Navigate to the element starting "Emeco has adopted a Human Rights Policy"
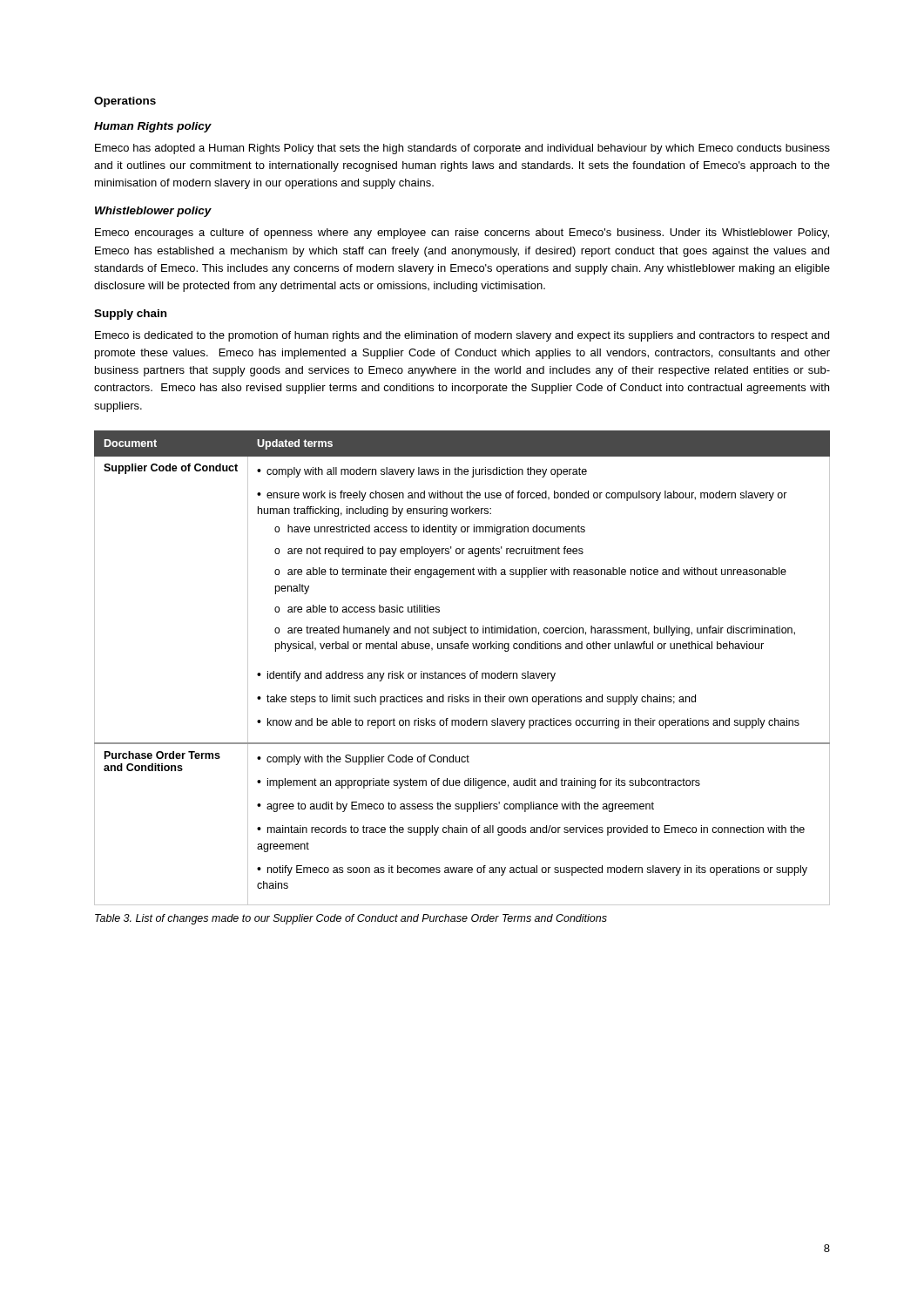 pyautogui.click(x=462, y=165)
